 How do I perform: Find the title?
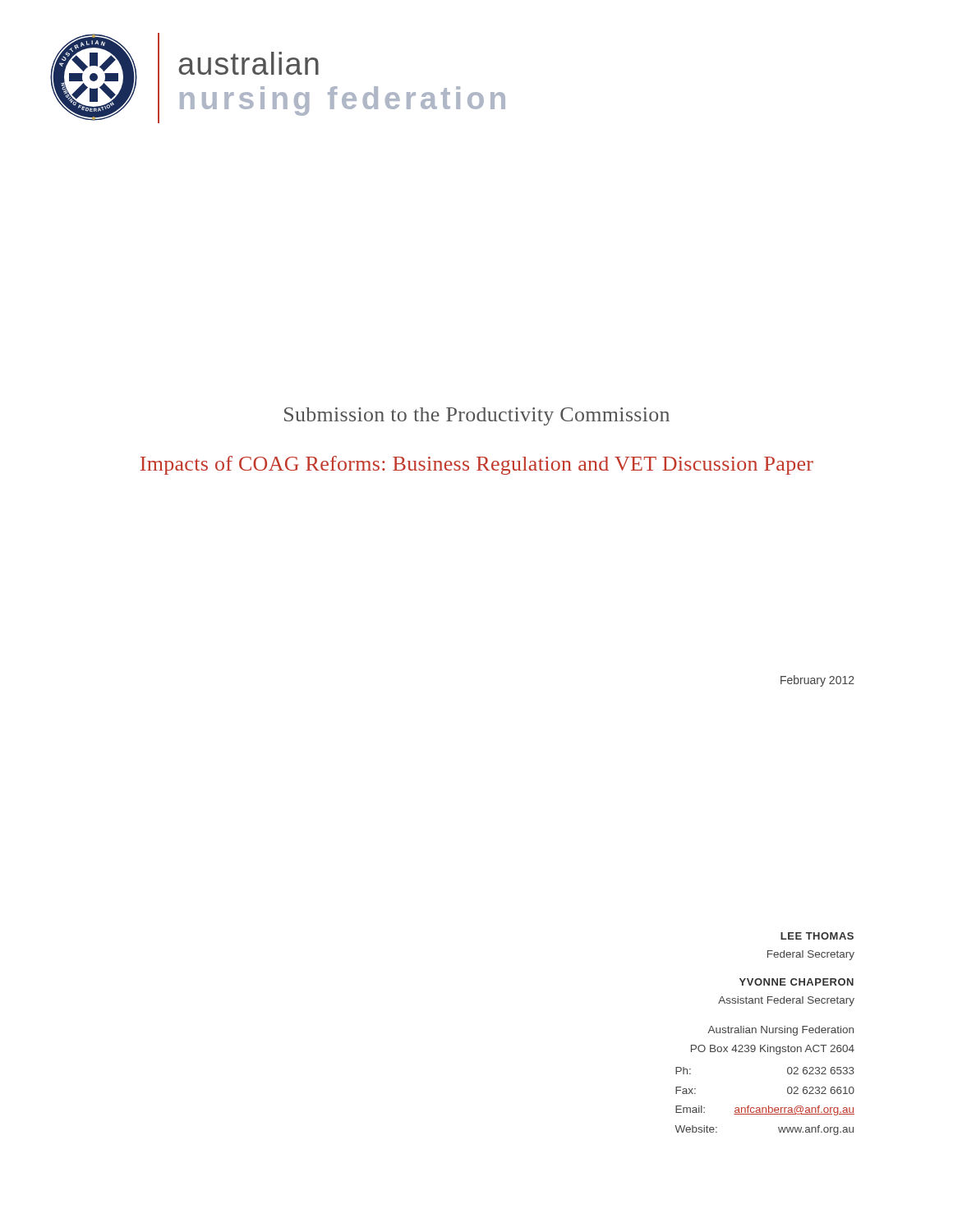tap(344, 82)
